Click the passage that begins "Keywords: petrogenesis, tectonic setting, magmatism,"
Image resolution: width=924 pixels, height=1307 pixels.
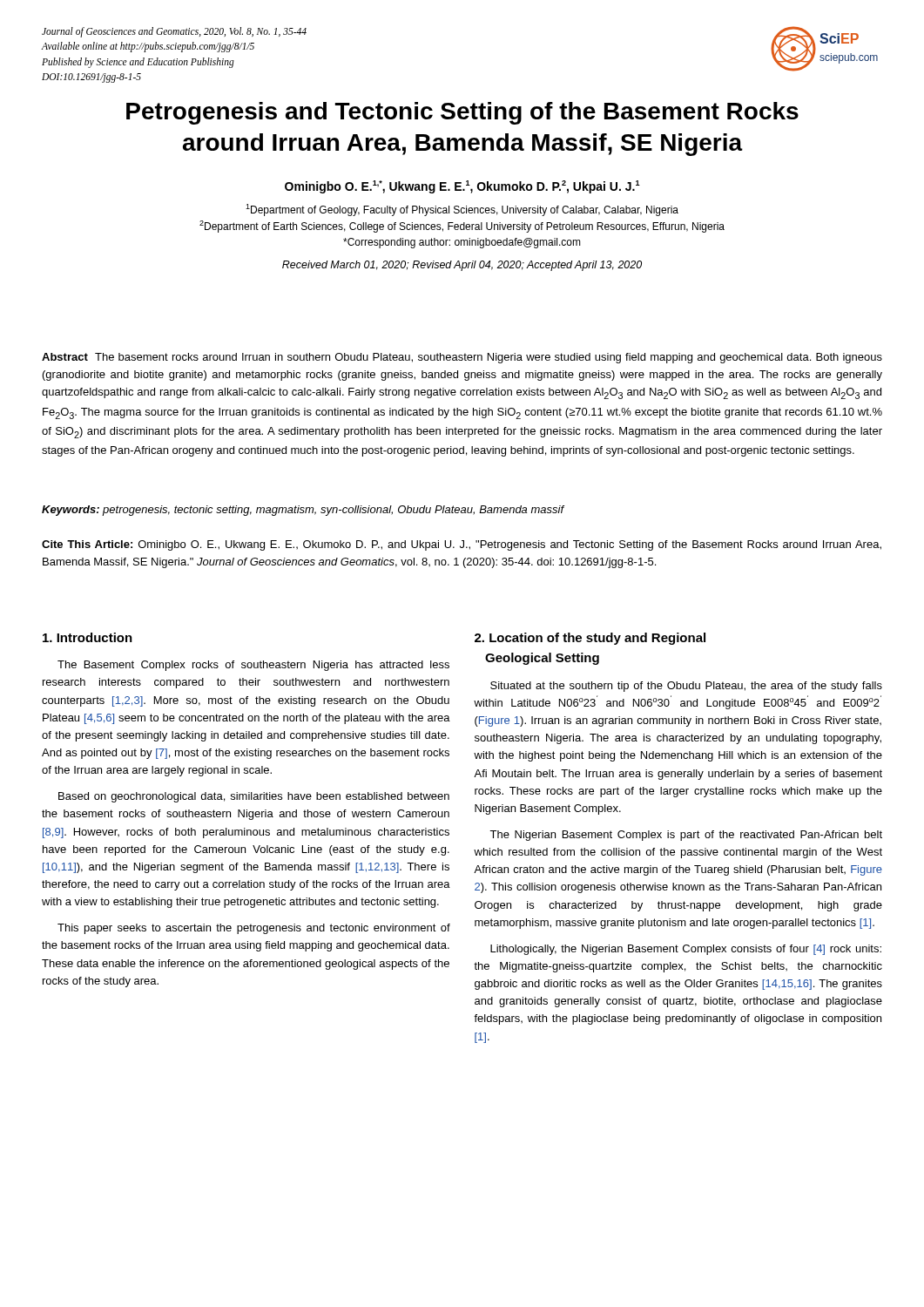pos(303,509)
